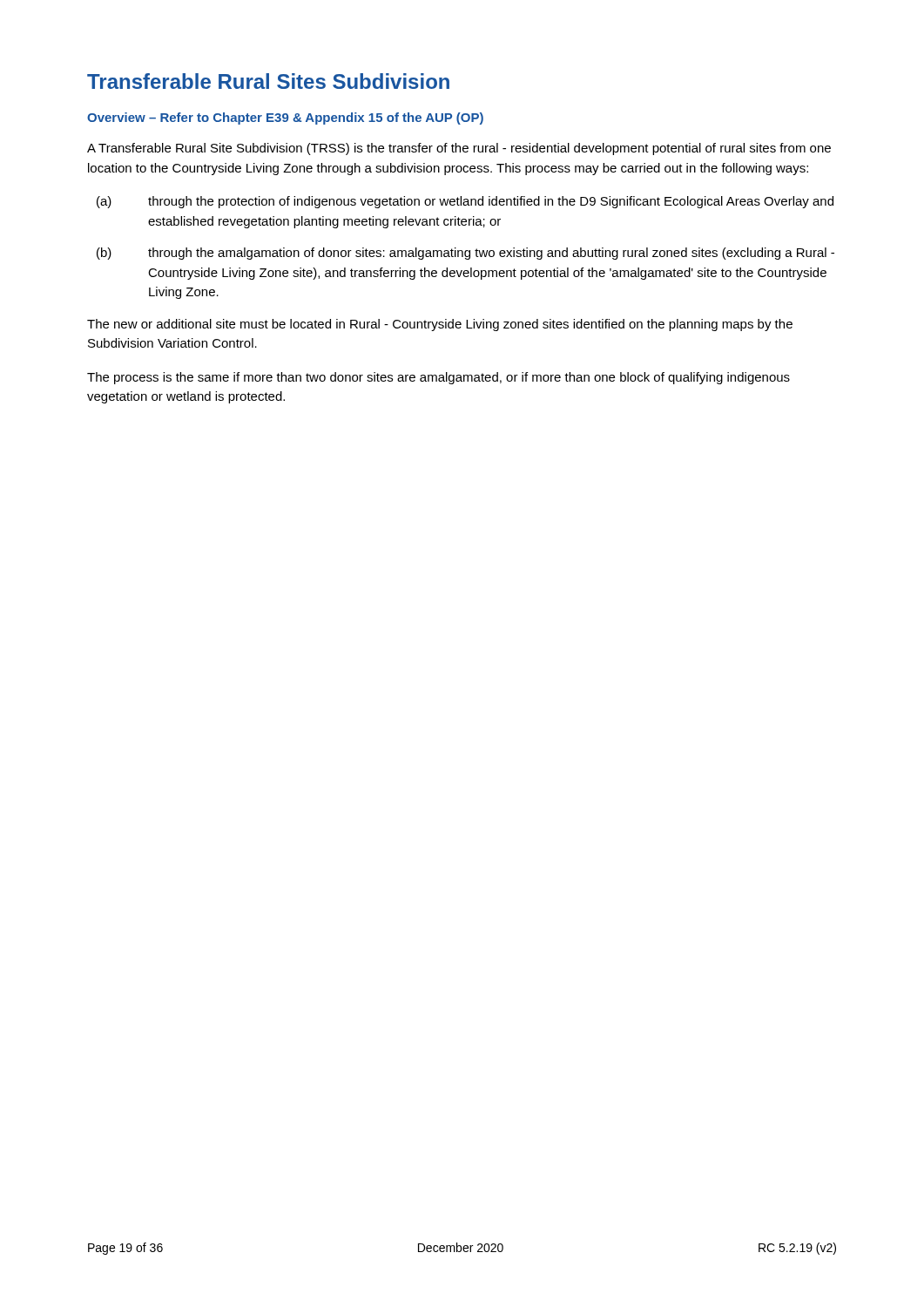Click on the element starting "The process is the same if more than"
924x1307 pixels.
439,386
